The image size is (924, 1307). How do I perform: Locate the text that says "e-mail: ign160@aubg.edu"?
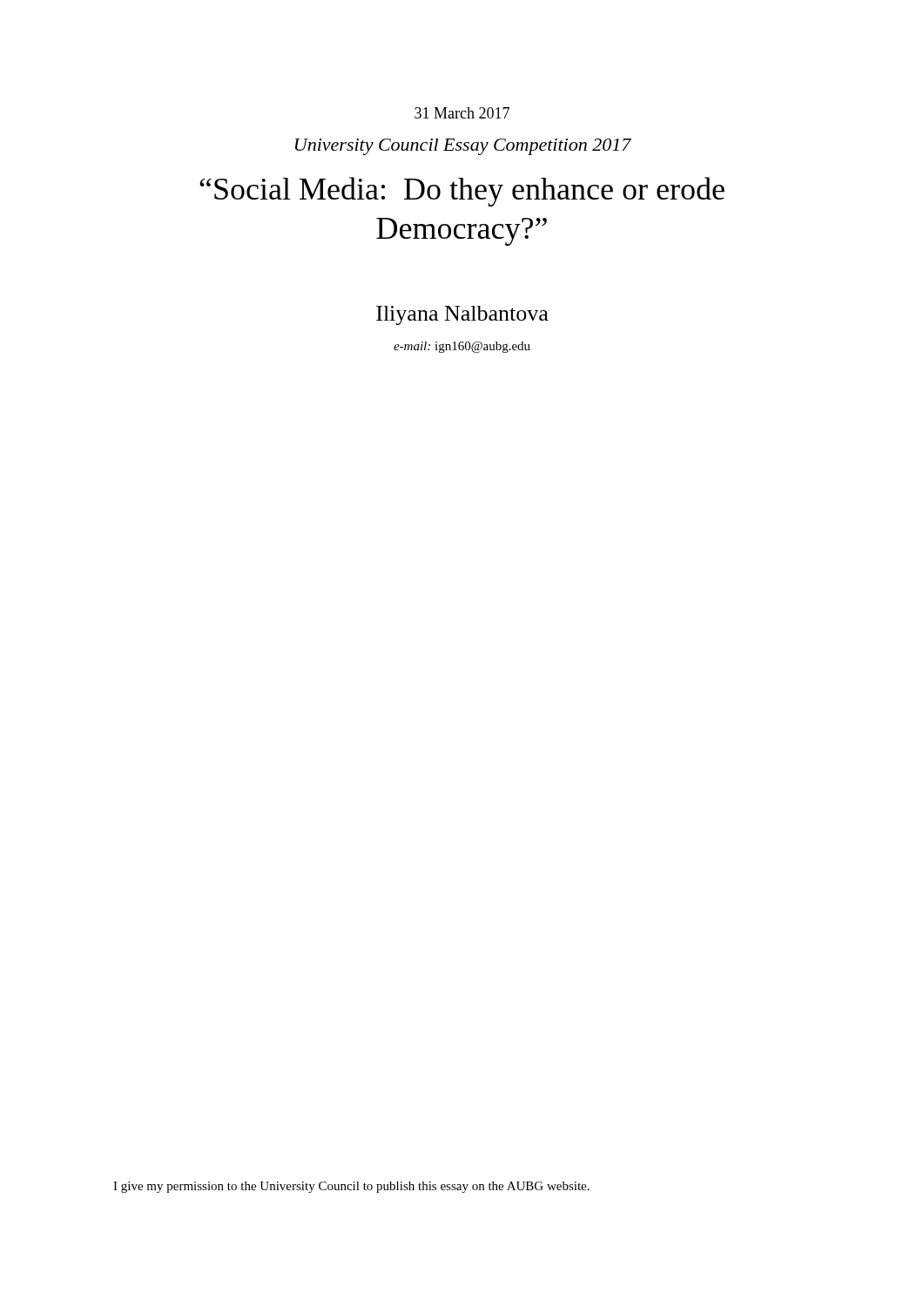462,346
